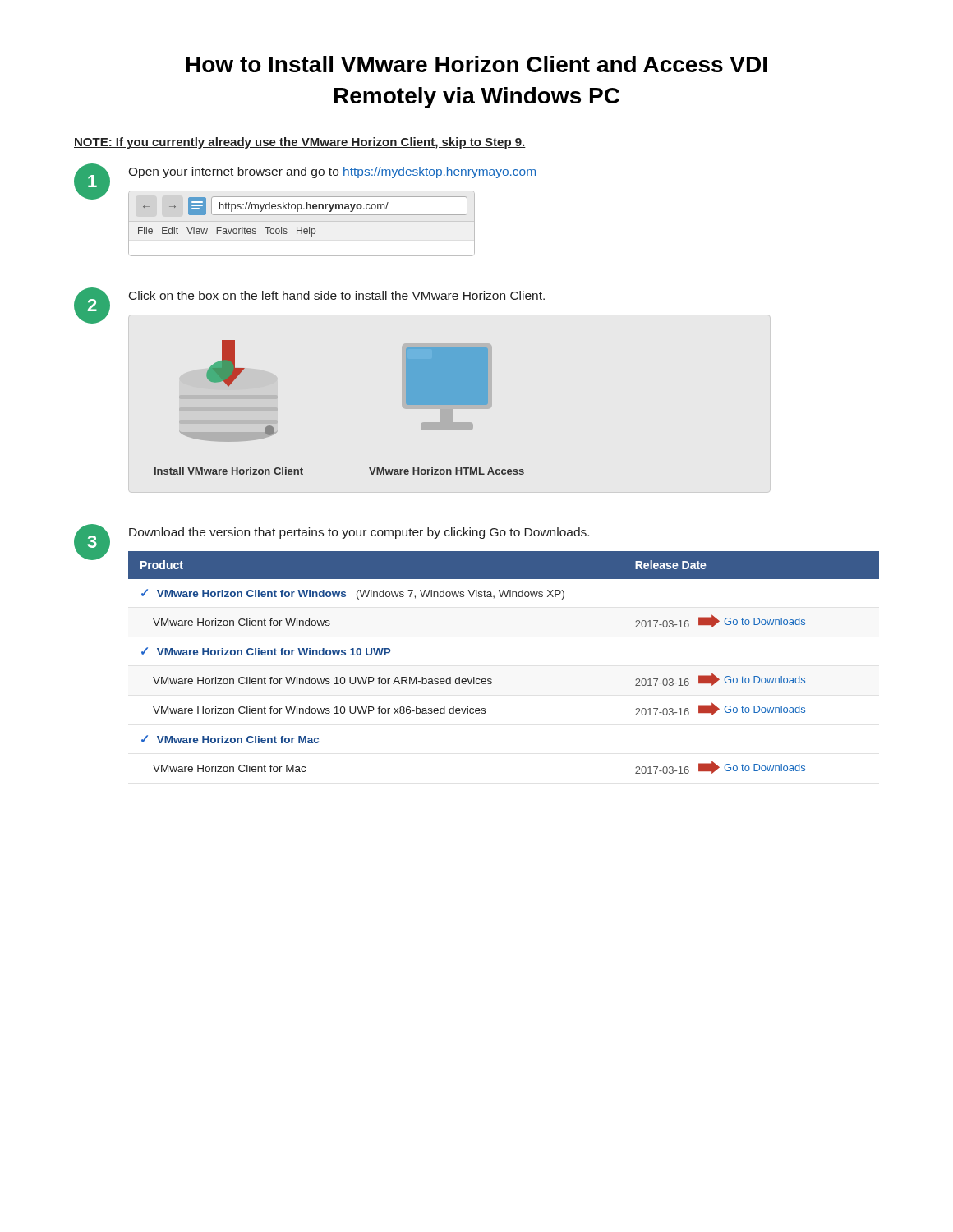
Task: Select the text block that reads "Download the version that pertains to your"
Action: [x=359, y=532]
